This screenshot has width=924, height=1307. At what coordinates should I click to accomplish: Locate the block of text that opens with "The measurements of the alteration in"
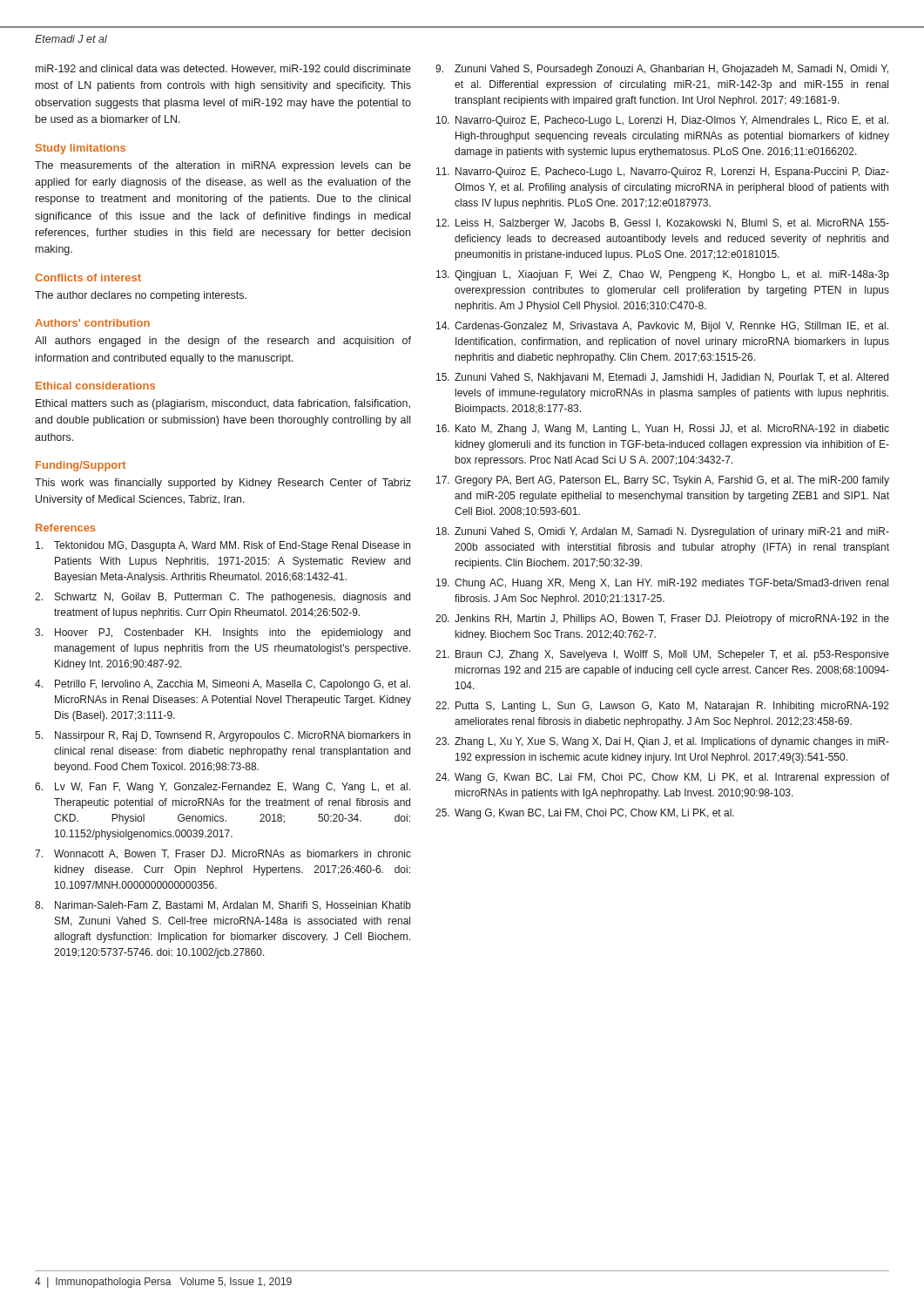pyautogui.click(x=223, y=207)
